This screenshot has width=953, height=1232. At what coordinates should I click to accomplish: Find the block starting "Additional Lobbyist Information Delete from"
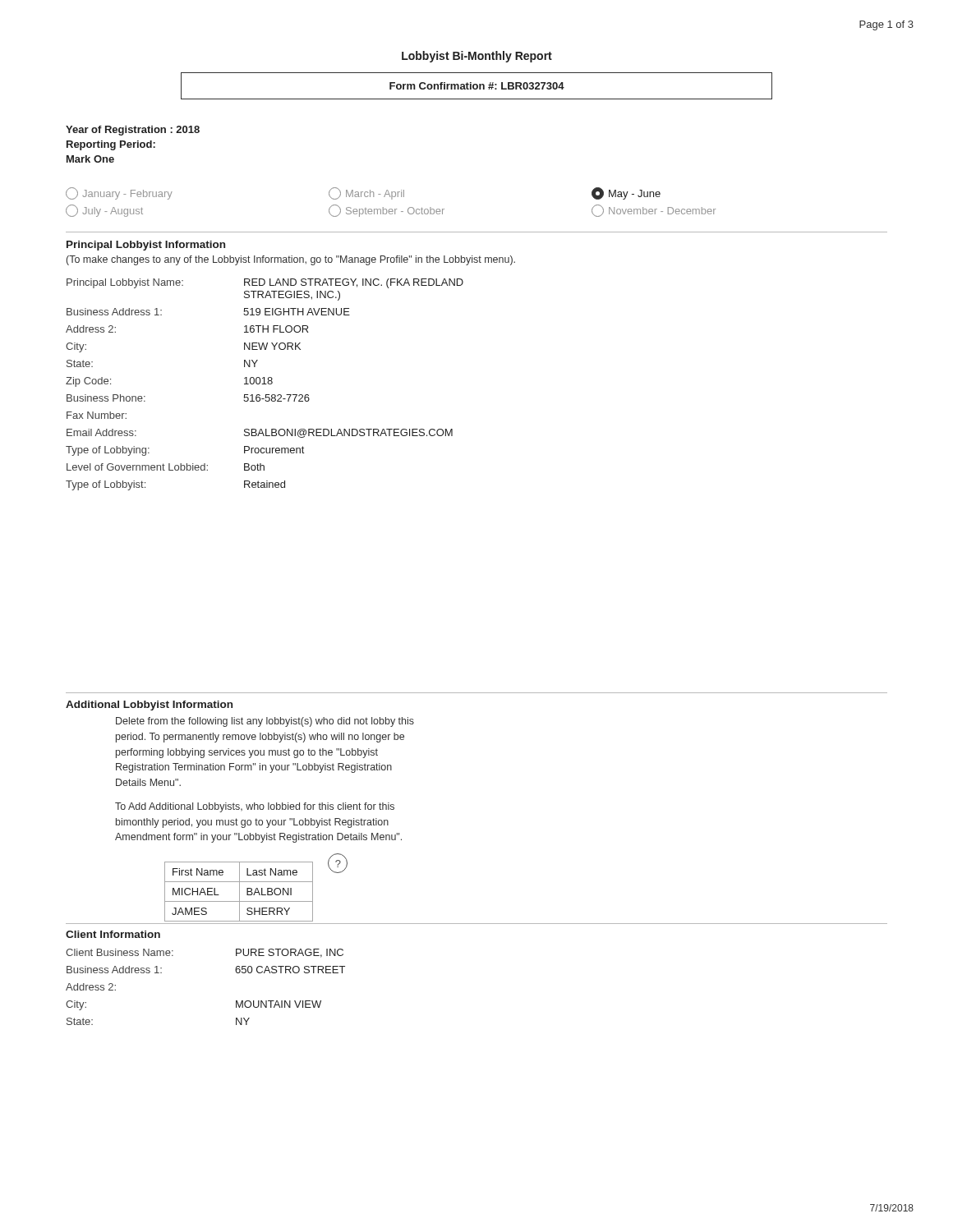click(x=149, y=706)
